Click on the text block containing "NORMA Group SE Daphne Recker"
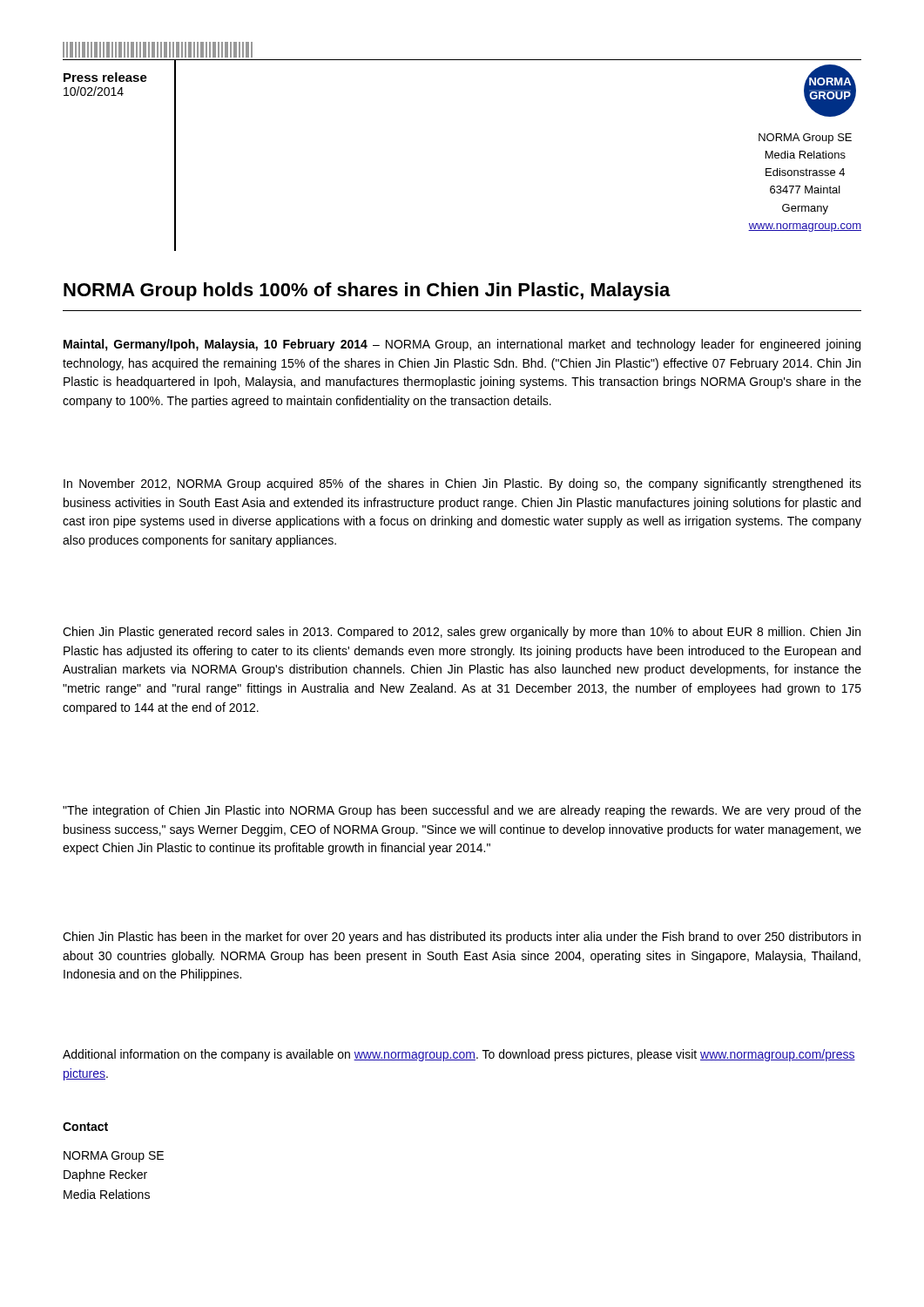924x1307 pixels. (x=114, y=1175)
